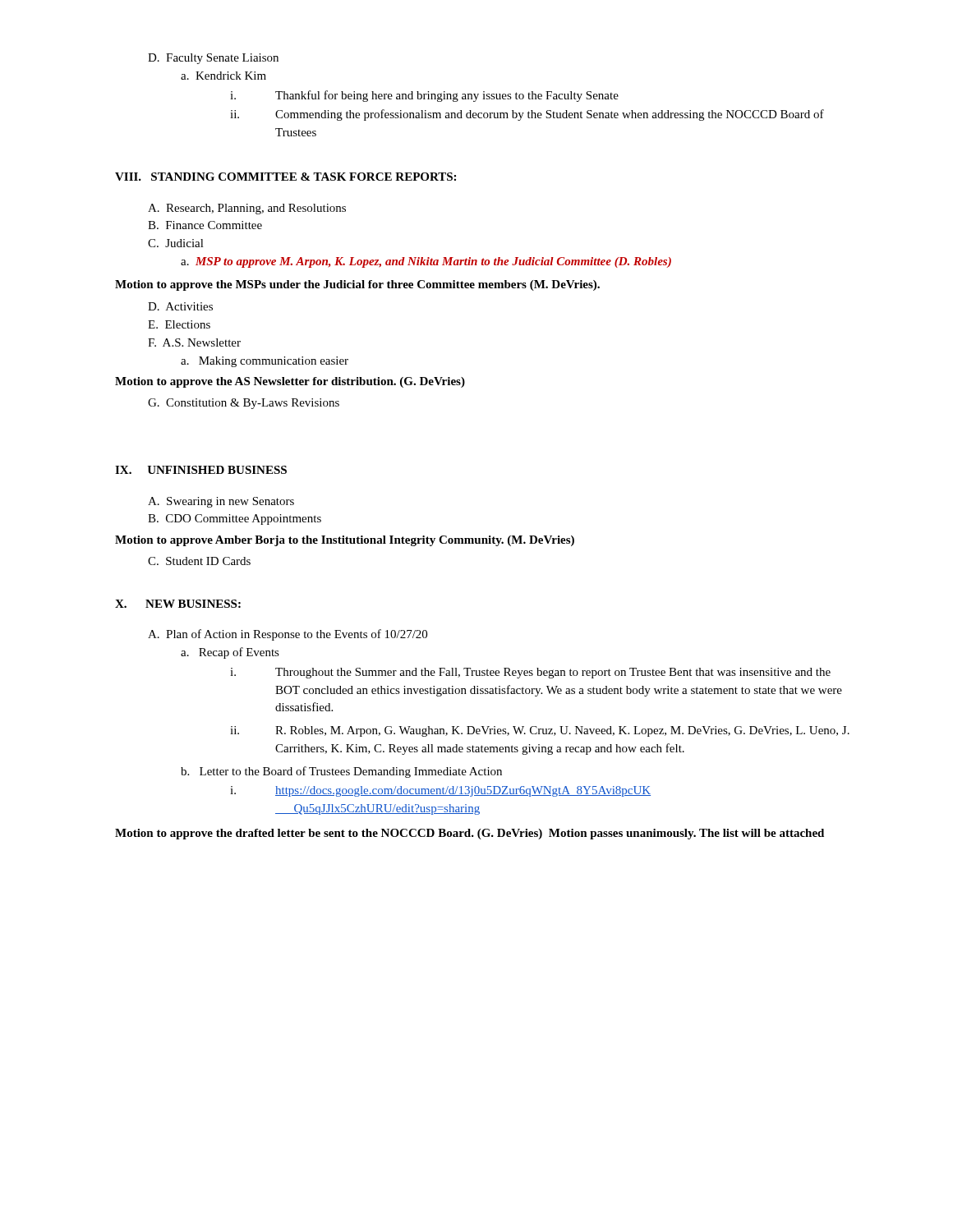Find the text block starting "i. Throughout the Summer and the"
The image size is (953, 1232).
pyautogui.click(x=530, y=673)
